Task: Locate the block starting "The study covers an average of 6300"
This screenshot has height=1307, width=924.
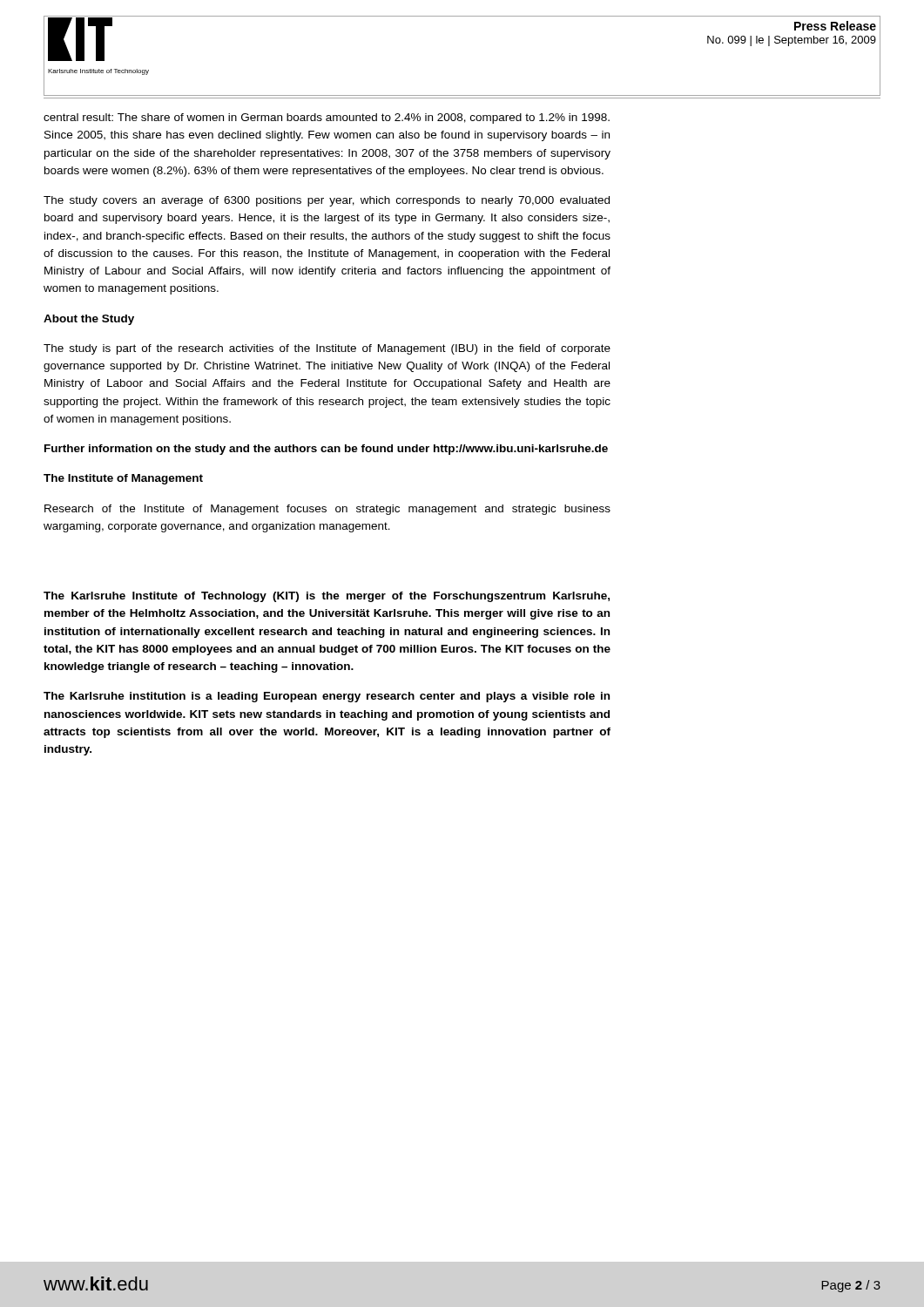Action: click(327, 245)
